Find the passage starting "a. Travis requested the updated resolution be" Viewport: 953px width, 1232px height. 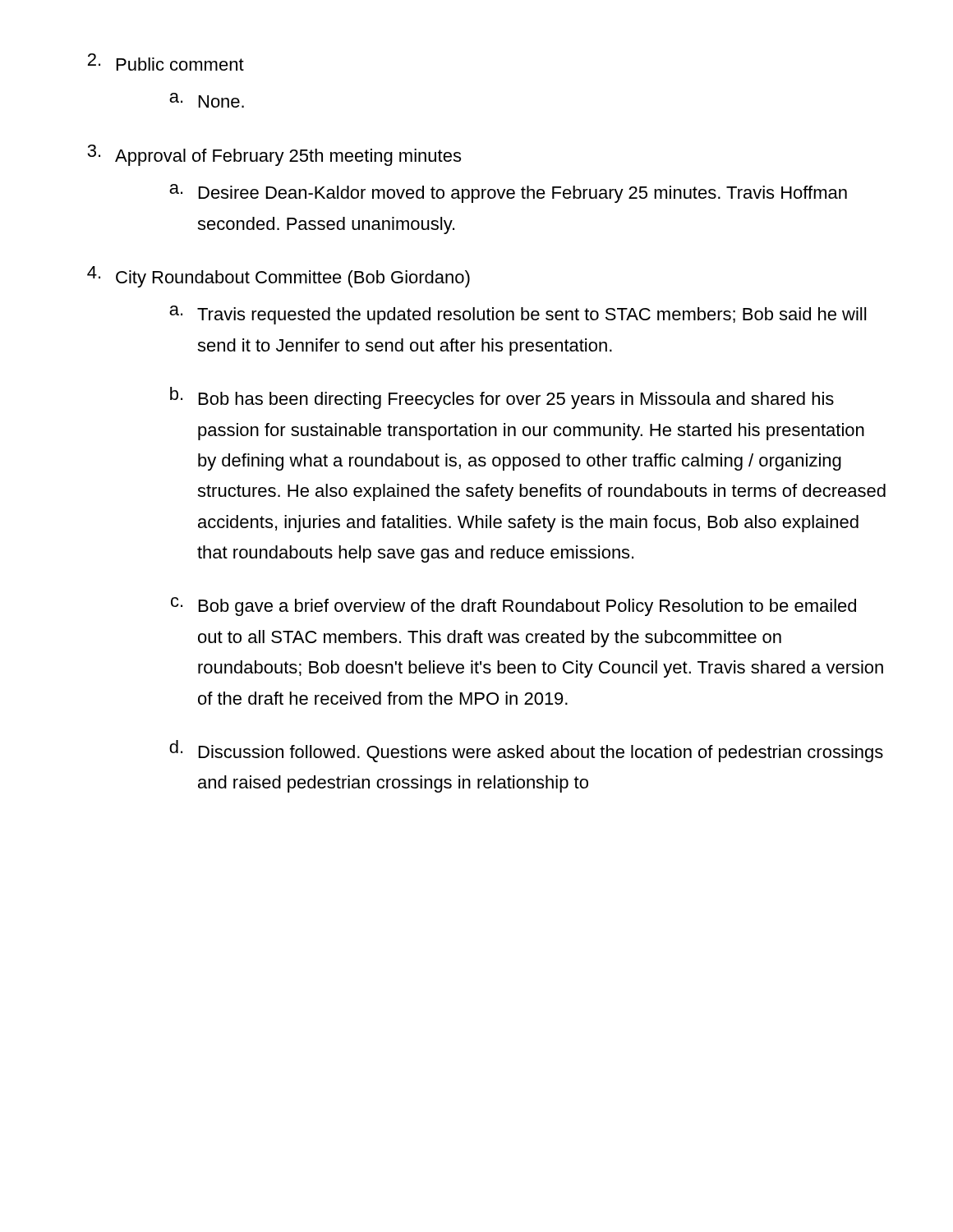pyautogui.click(x=501, y=330)
